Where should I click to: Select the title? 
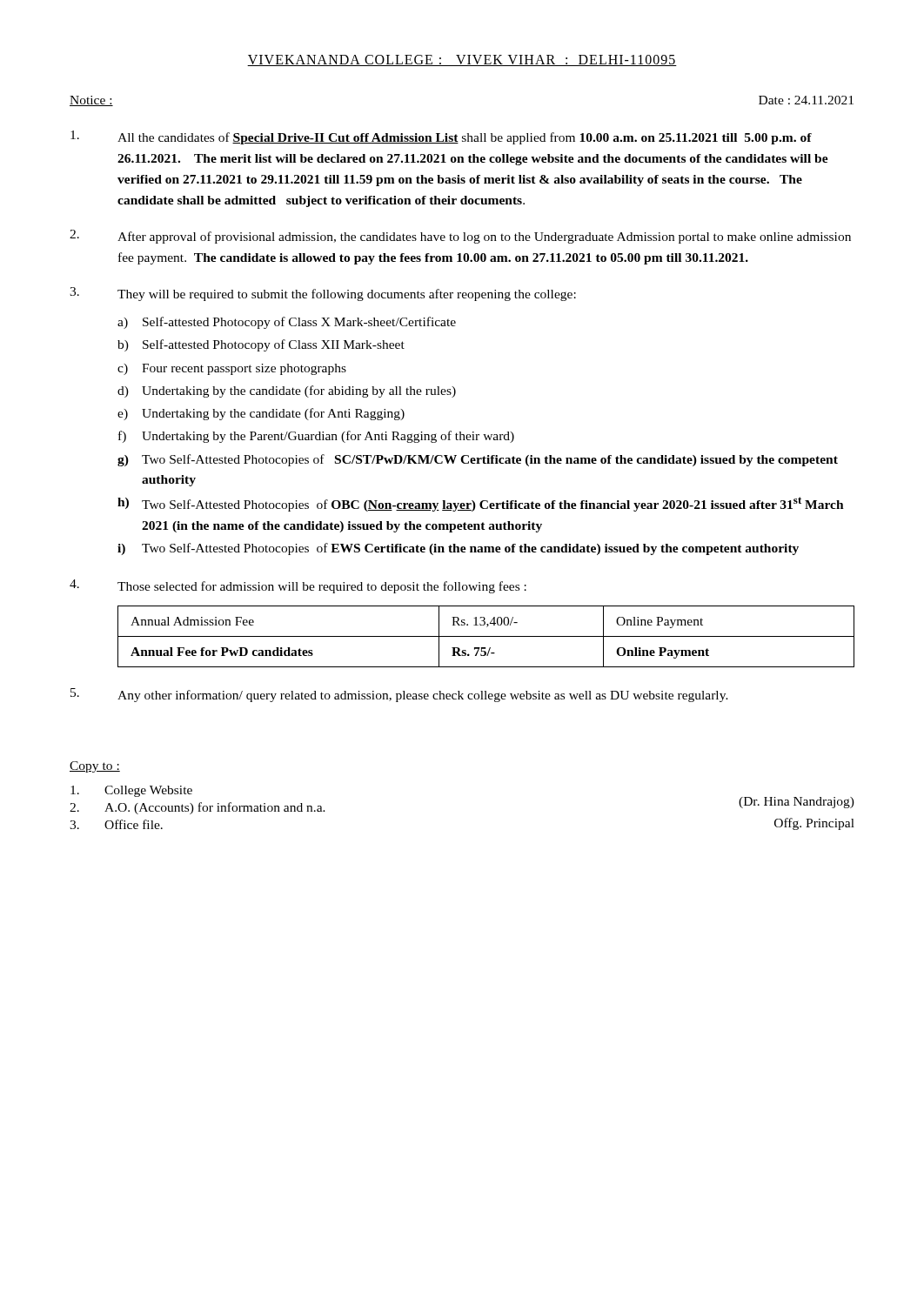pyautogui.click(x=462, y=60)
